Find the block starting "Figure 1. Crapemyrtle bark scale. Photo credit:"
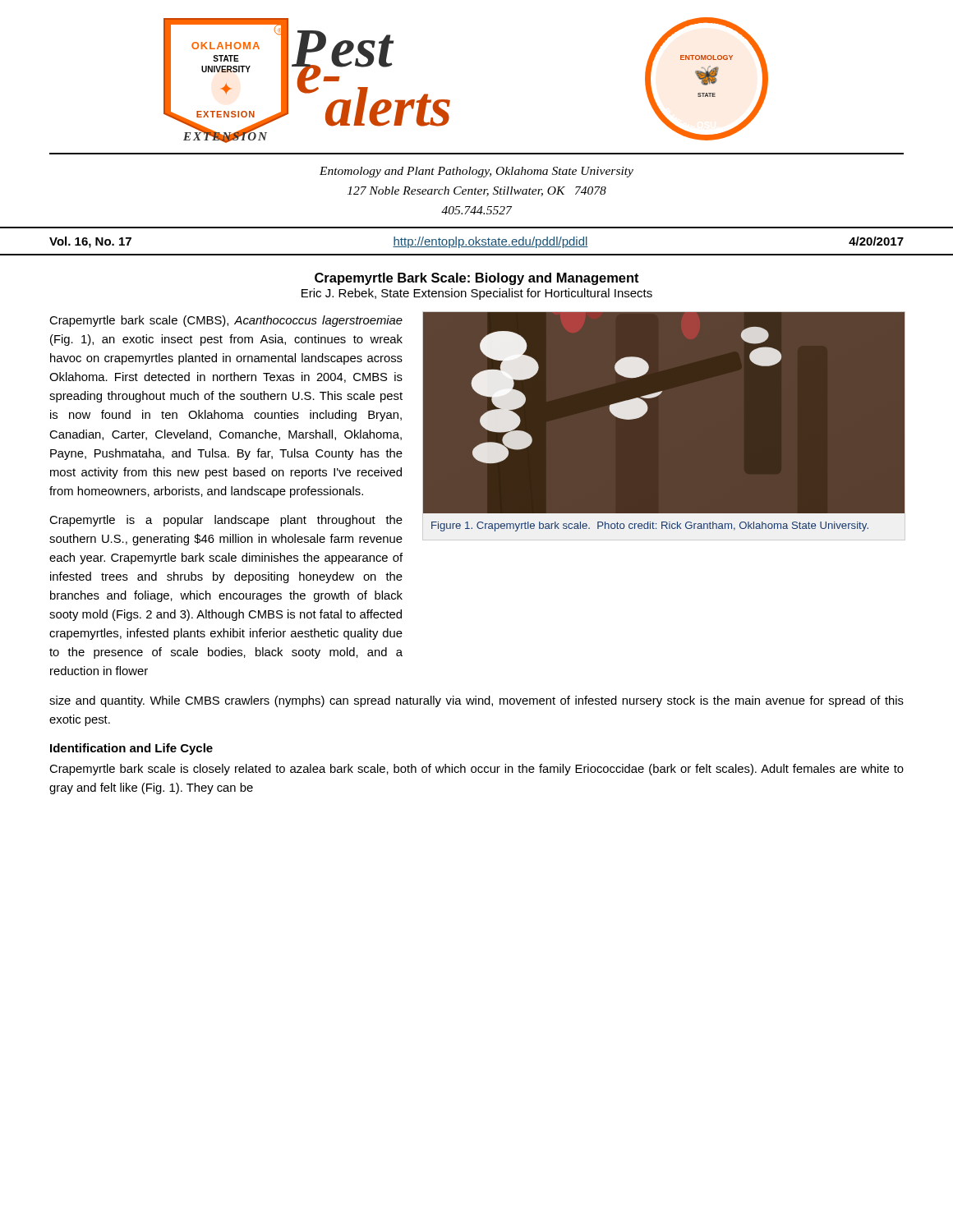Screen dimensions: 1232x953 coord(650,525)
